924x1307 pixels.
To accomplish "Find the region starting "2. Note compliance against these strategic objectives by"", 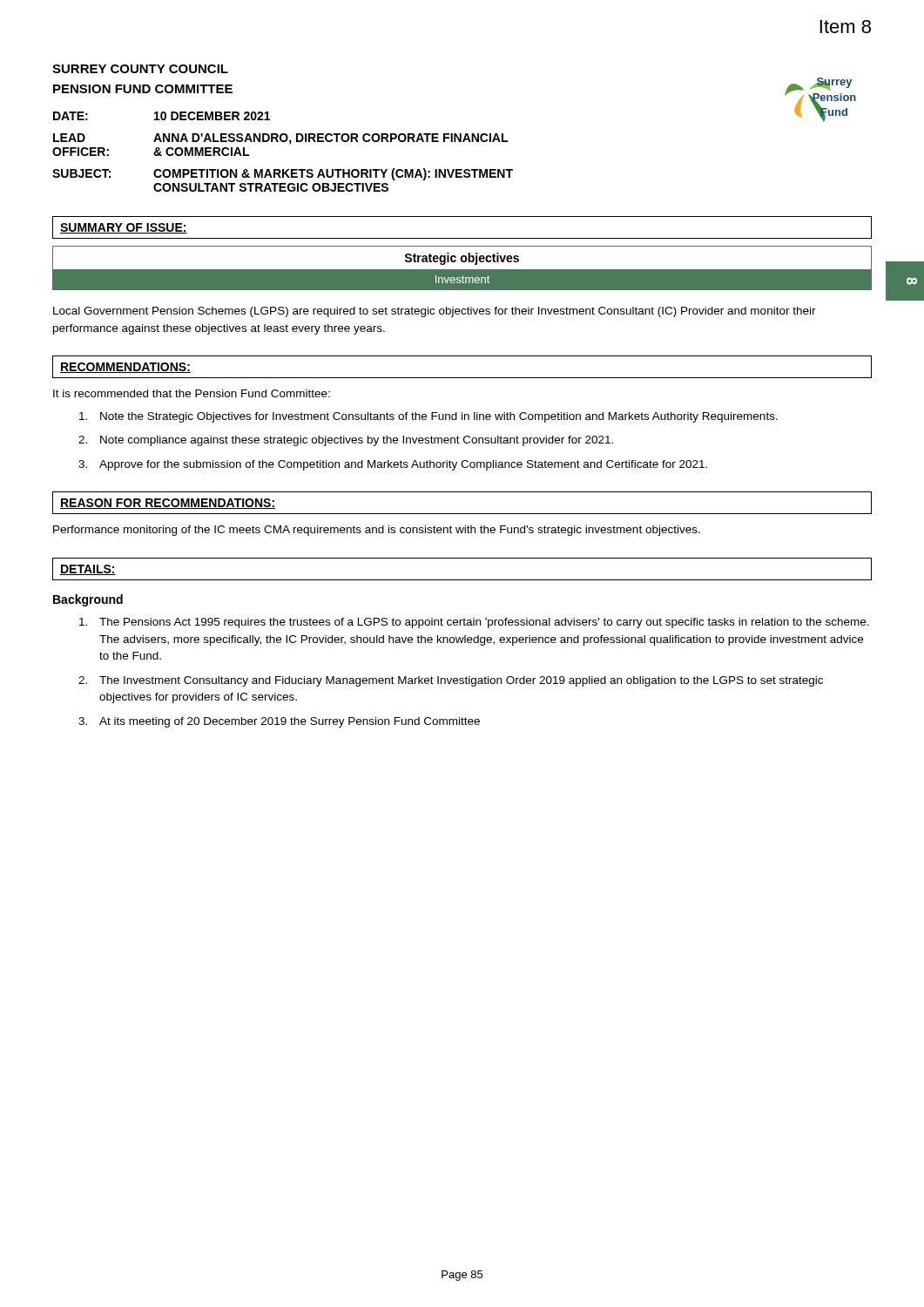I will click(x=475, y=440).
